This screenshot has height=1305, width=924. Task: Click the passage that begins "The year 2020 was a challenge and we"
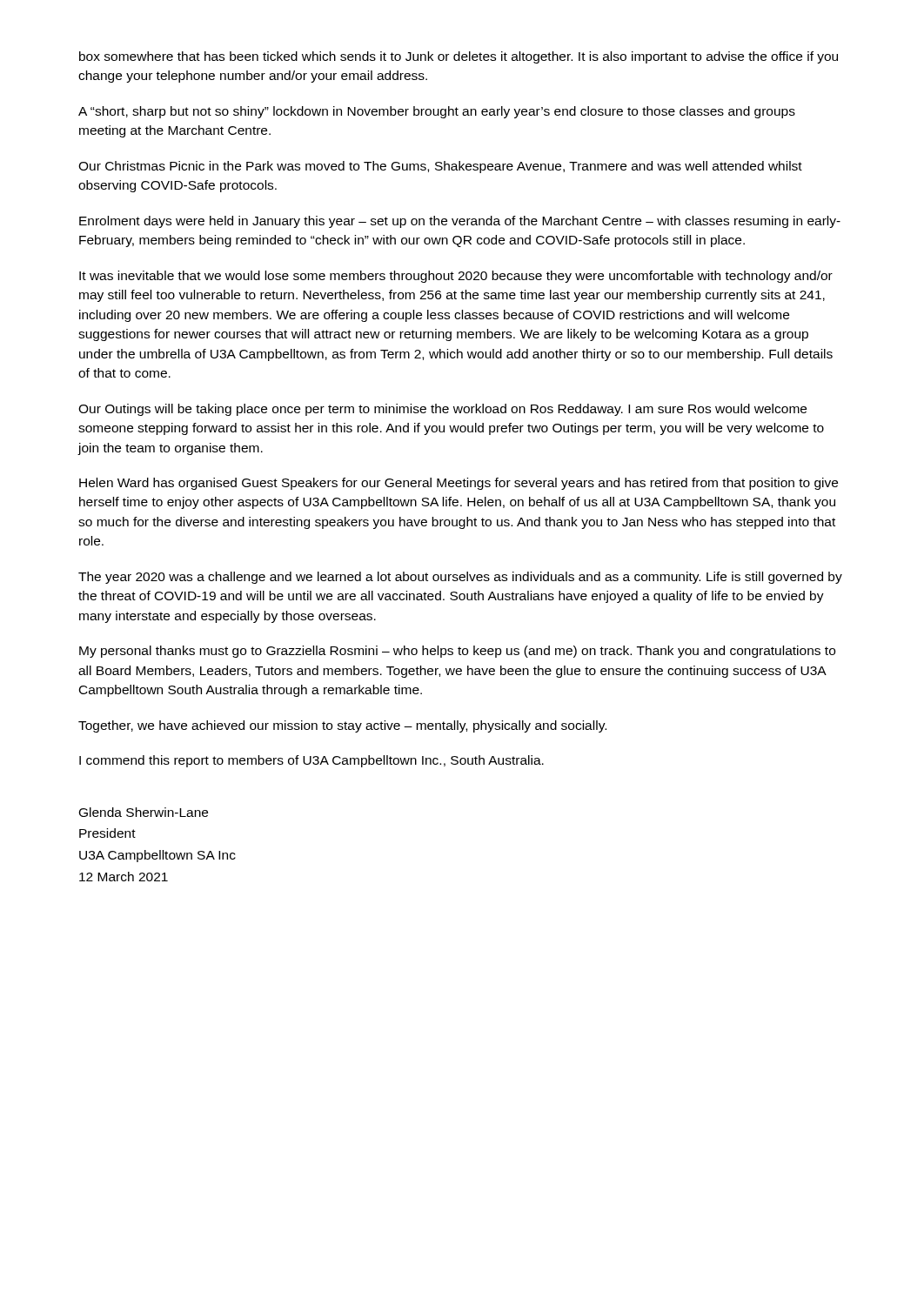460,596
